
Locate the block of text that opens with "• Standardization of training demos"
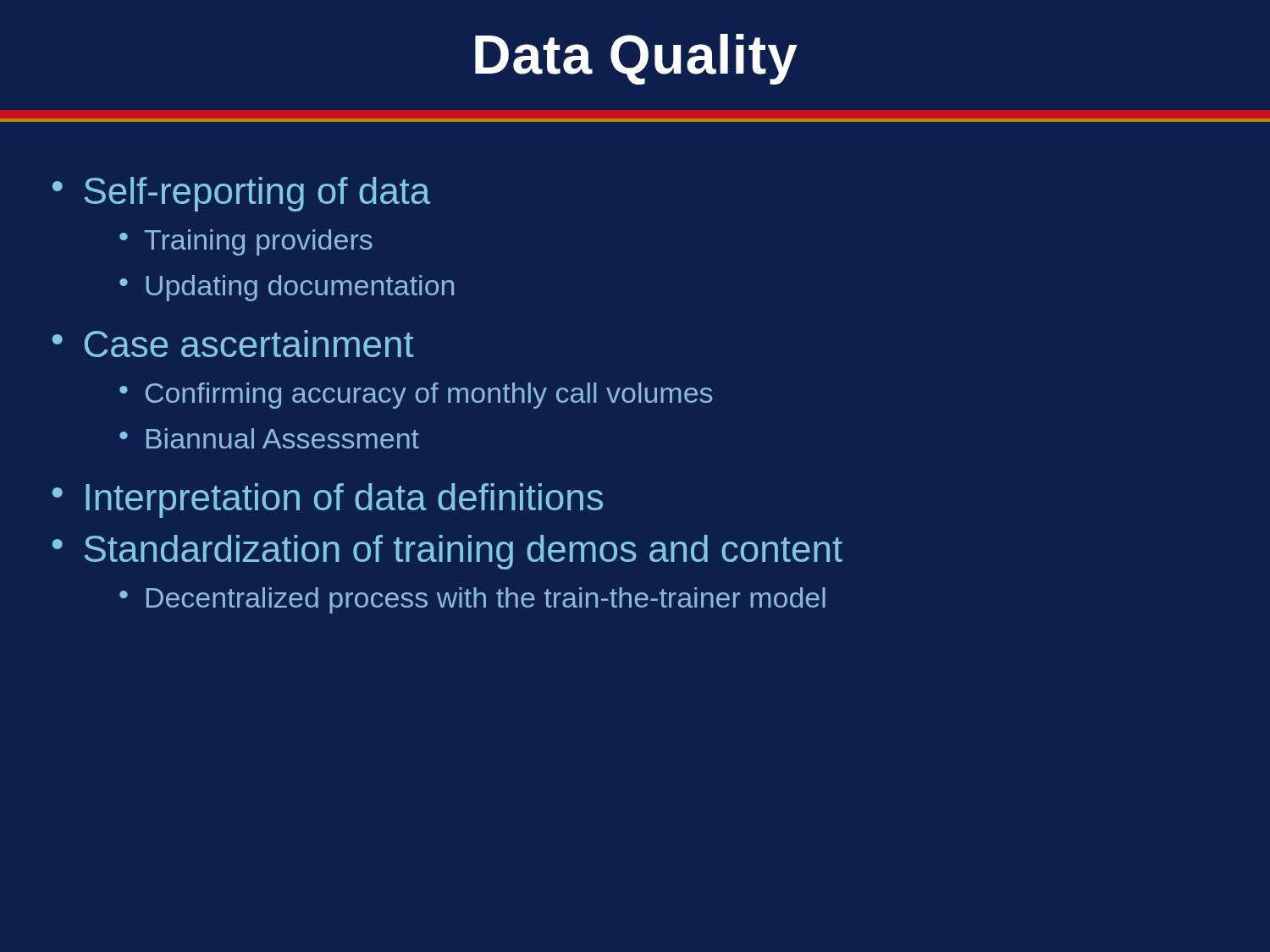pyautogui.click(x=447, y=550)
